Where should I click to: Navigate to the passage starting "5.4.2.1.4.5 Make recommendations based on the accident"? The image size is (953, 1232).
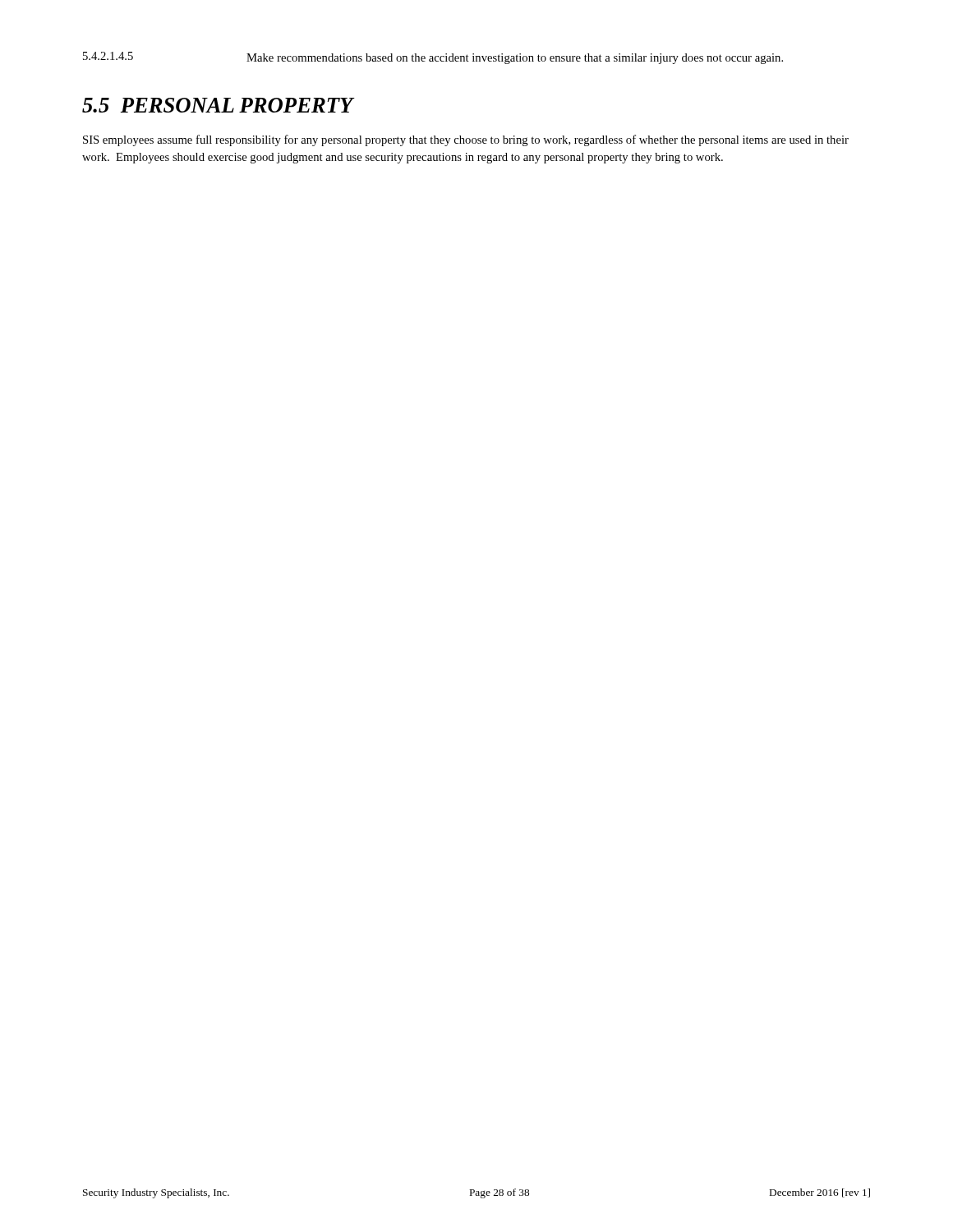(476, 58)
